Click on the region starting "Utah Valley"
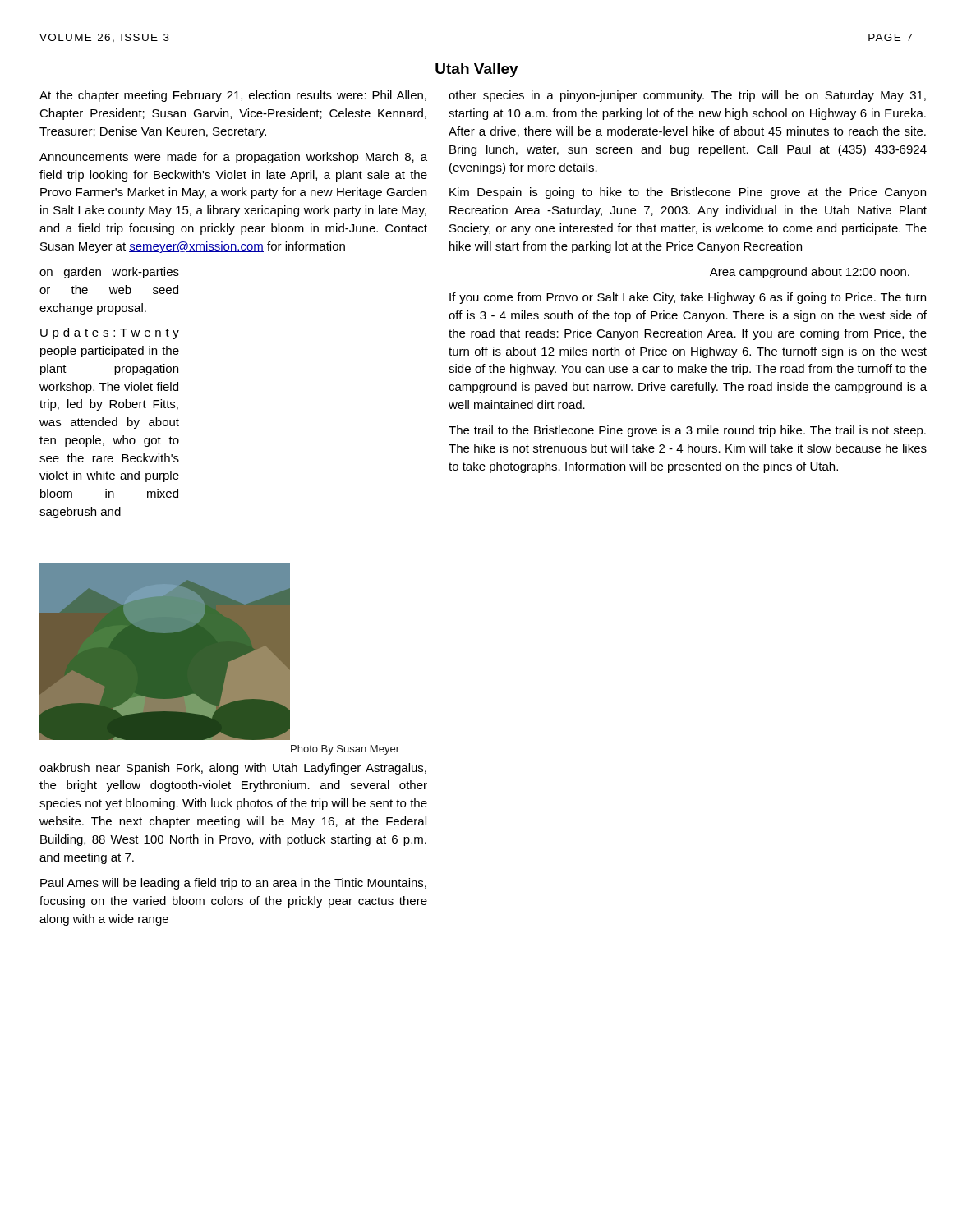Viewport: 953px width, 1232px height. [476, 69]
